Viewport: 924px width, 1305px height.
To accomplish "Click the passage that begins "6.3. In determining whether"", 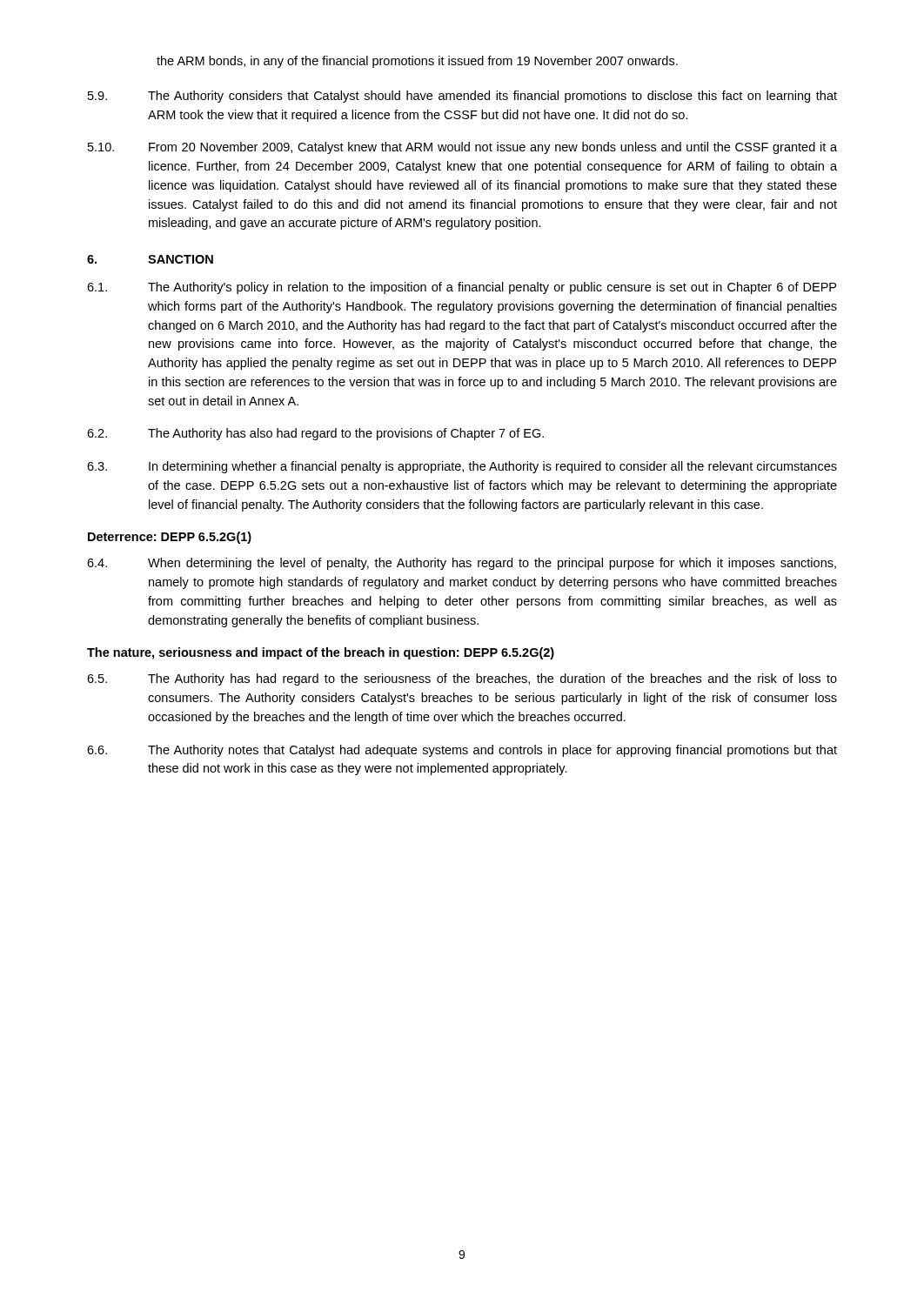I will point(462,486).
